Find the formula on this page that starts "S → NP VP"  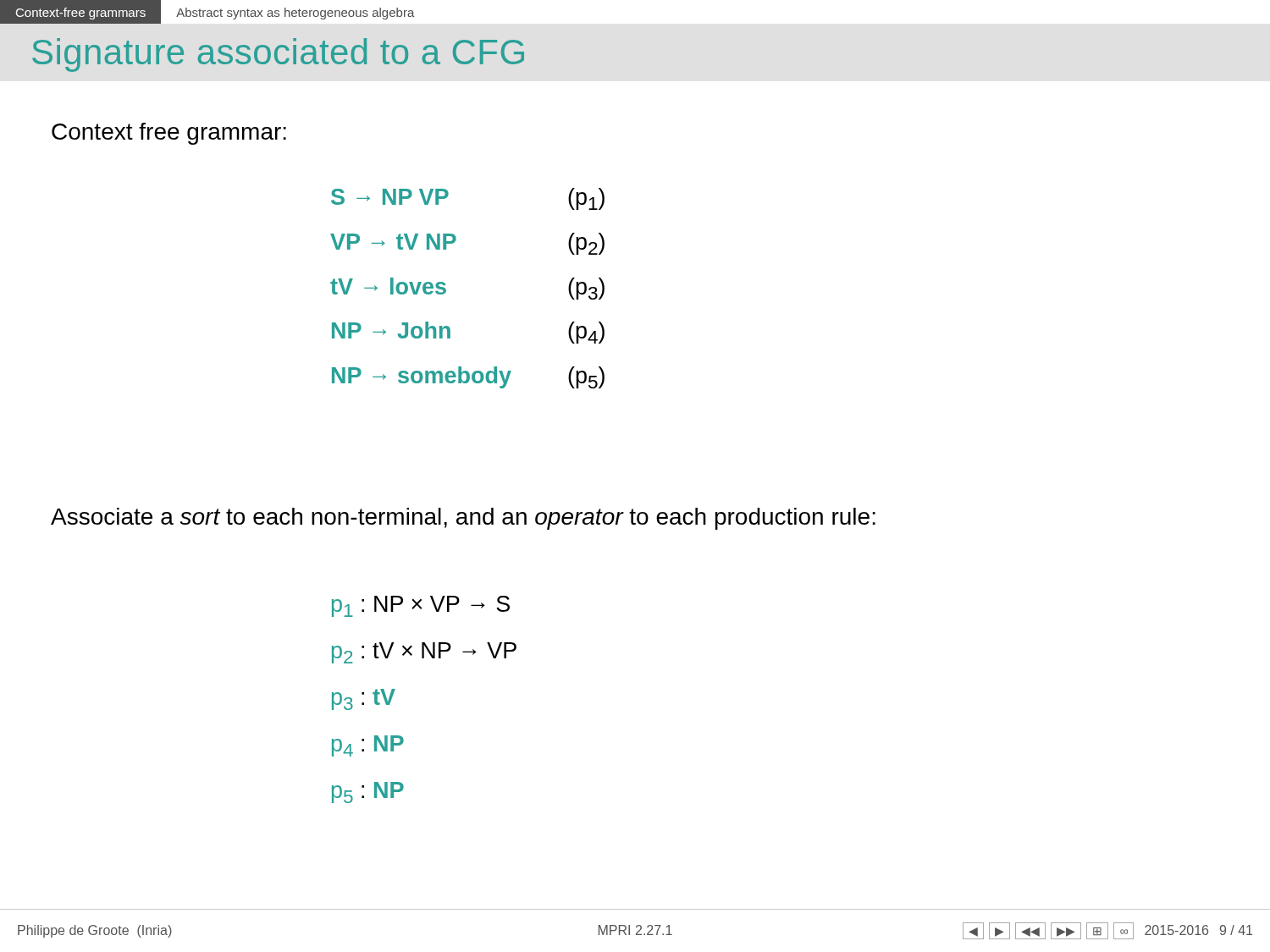(x=389, y=198)
